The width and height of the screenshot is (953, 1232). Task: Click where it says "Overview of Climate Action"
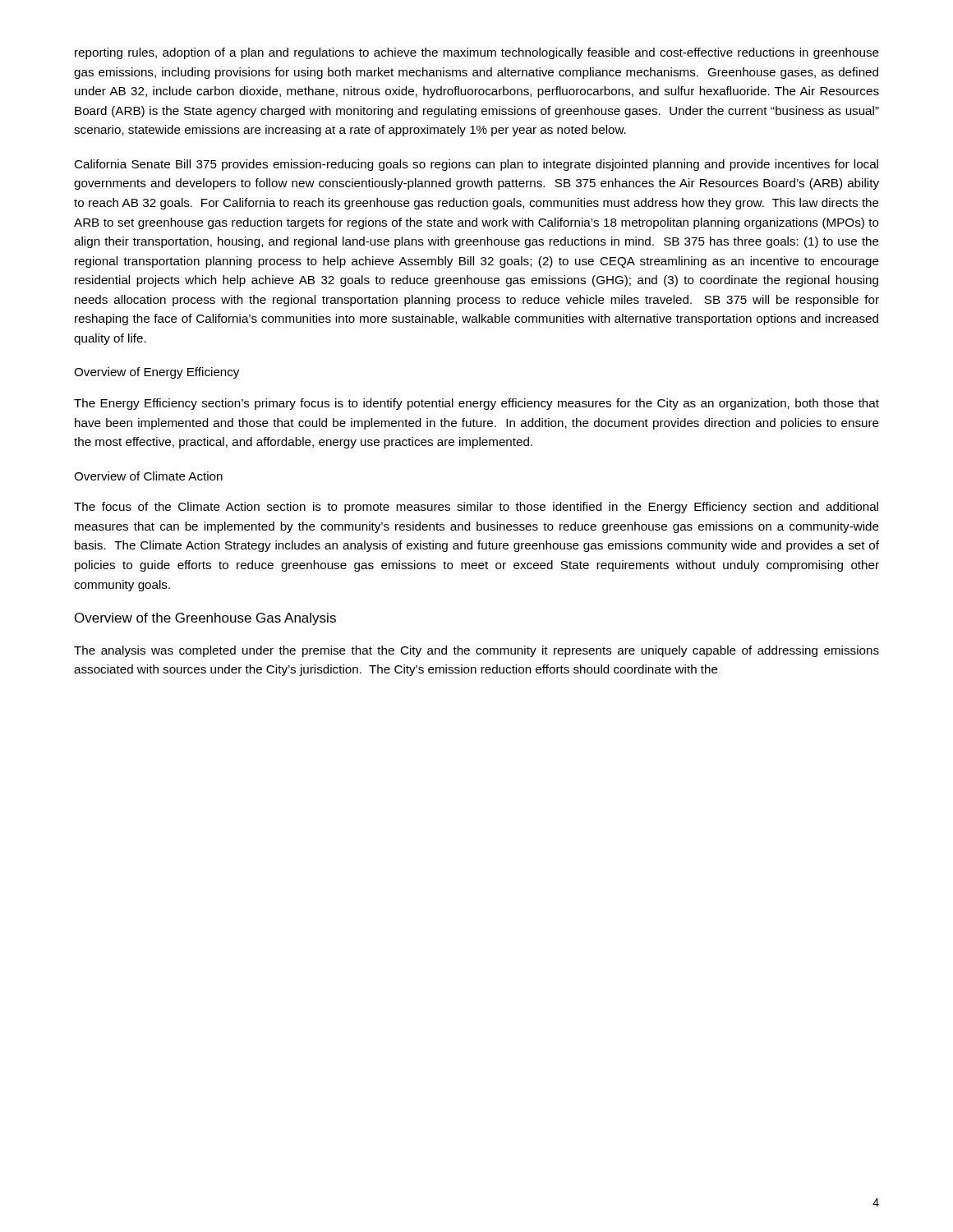[148, 476]
